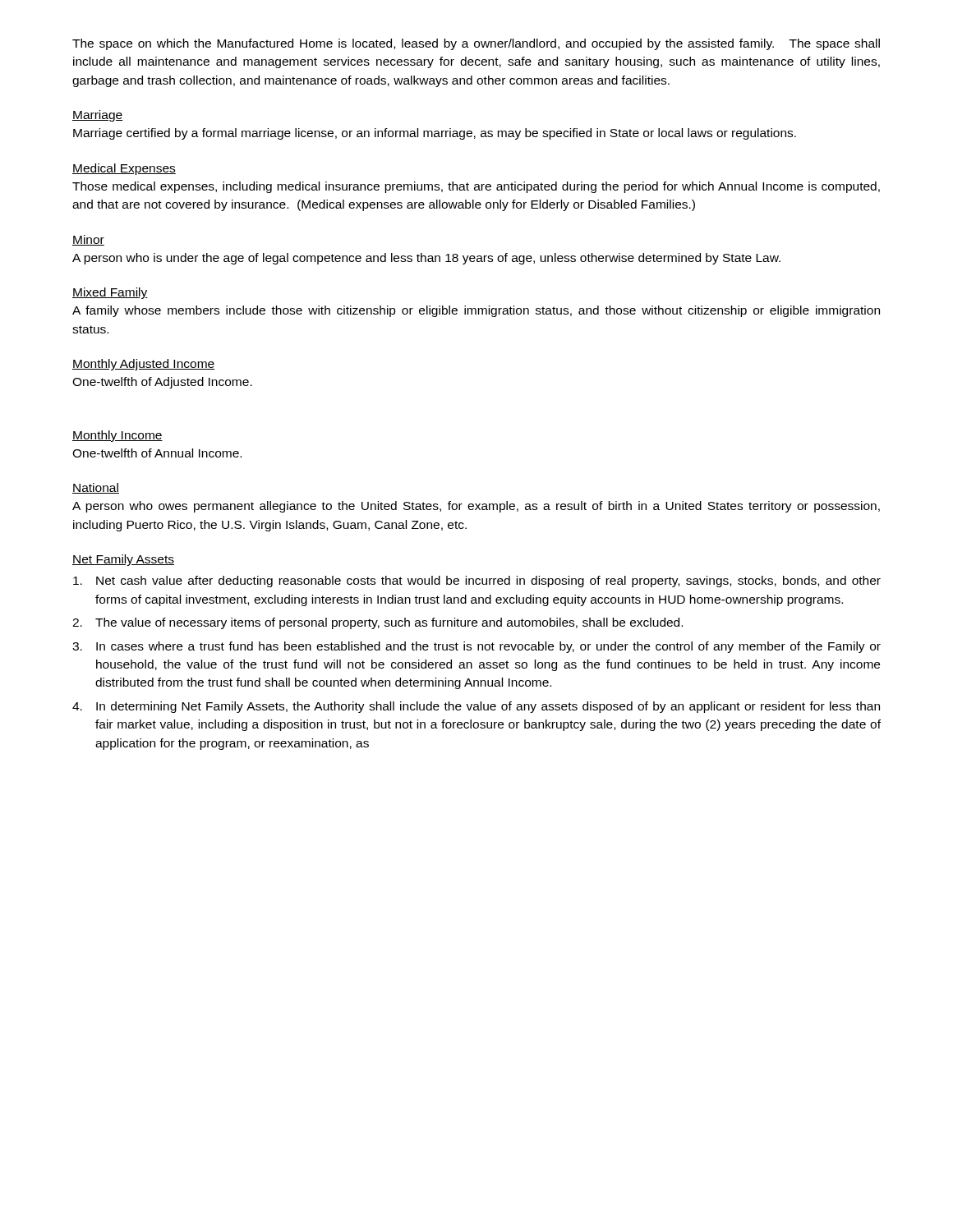Locate the list item that reads "4. In determining Net"

click(x=476, y=725)
